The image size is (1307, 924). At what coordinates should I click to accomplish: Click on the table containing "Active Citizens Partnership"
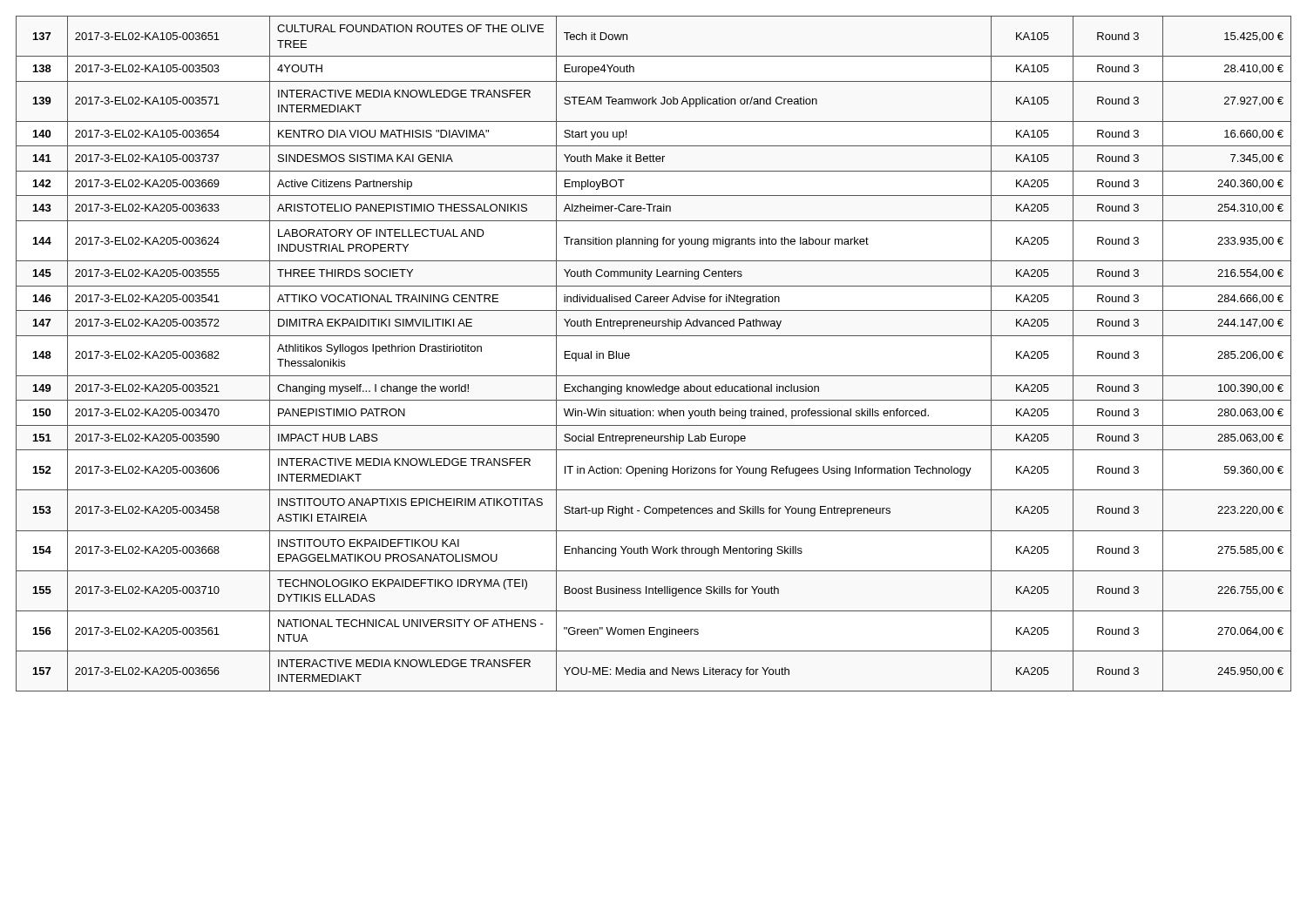coord(654,354)
